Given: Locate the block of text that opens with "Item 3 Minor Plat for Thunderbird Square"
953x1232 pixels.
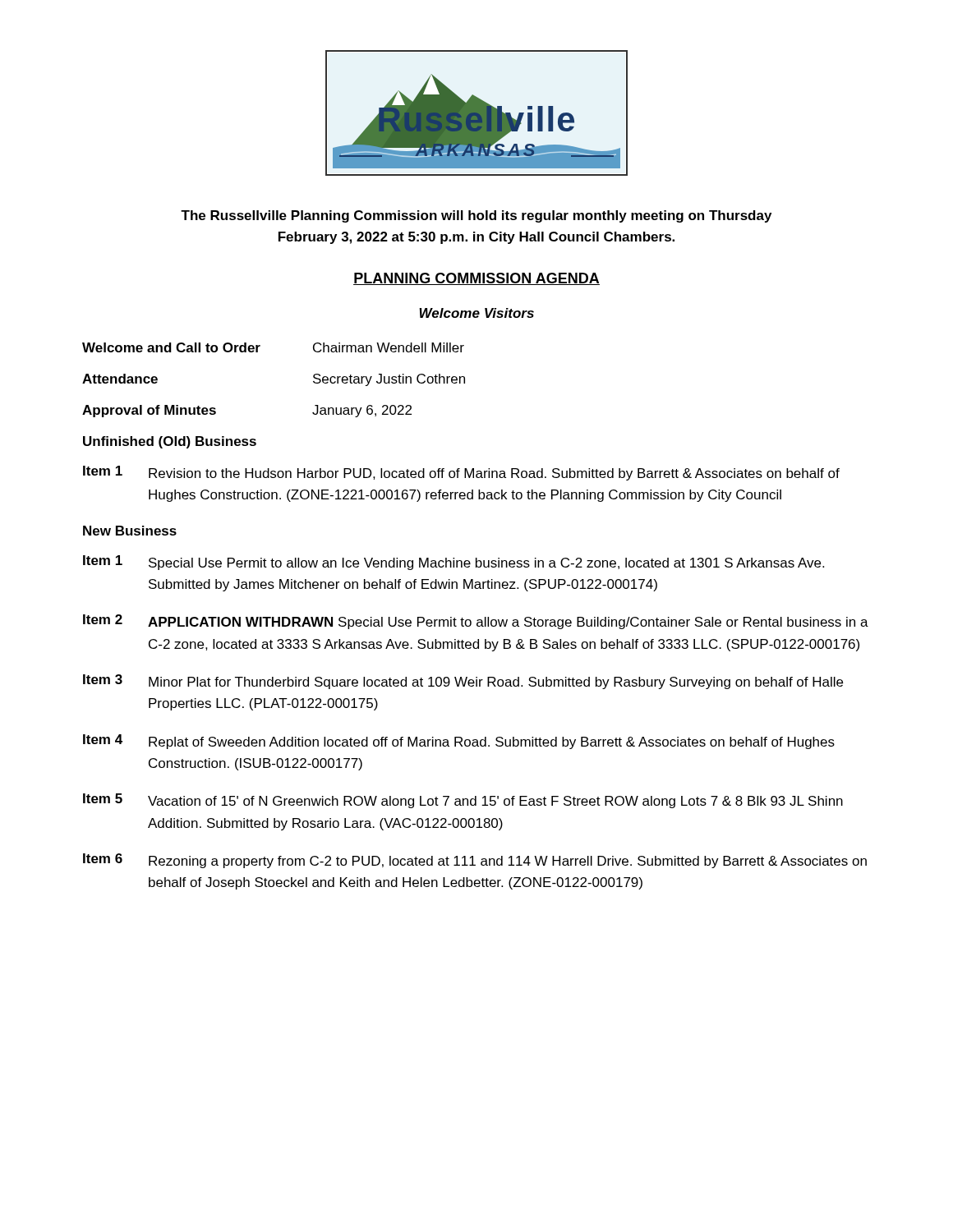Looking at the screenshot, I should coord(476,694).
